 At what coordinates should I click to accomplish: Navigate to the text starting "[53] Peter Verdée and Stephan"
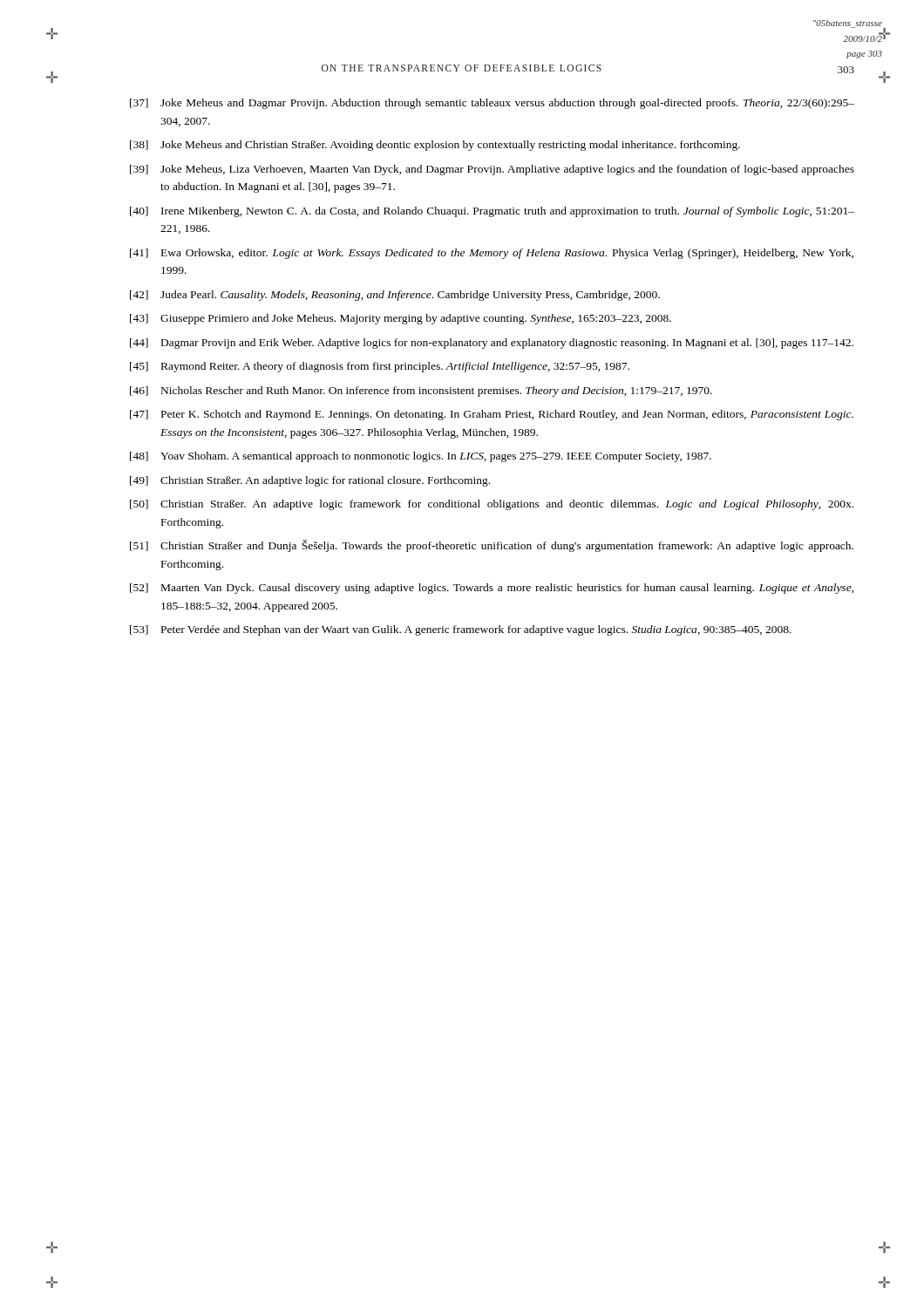tap(492, 630)
